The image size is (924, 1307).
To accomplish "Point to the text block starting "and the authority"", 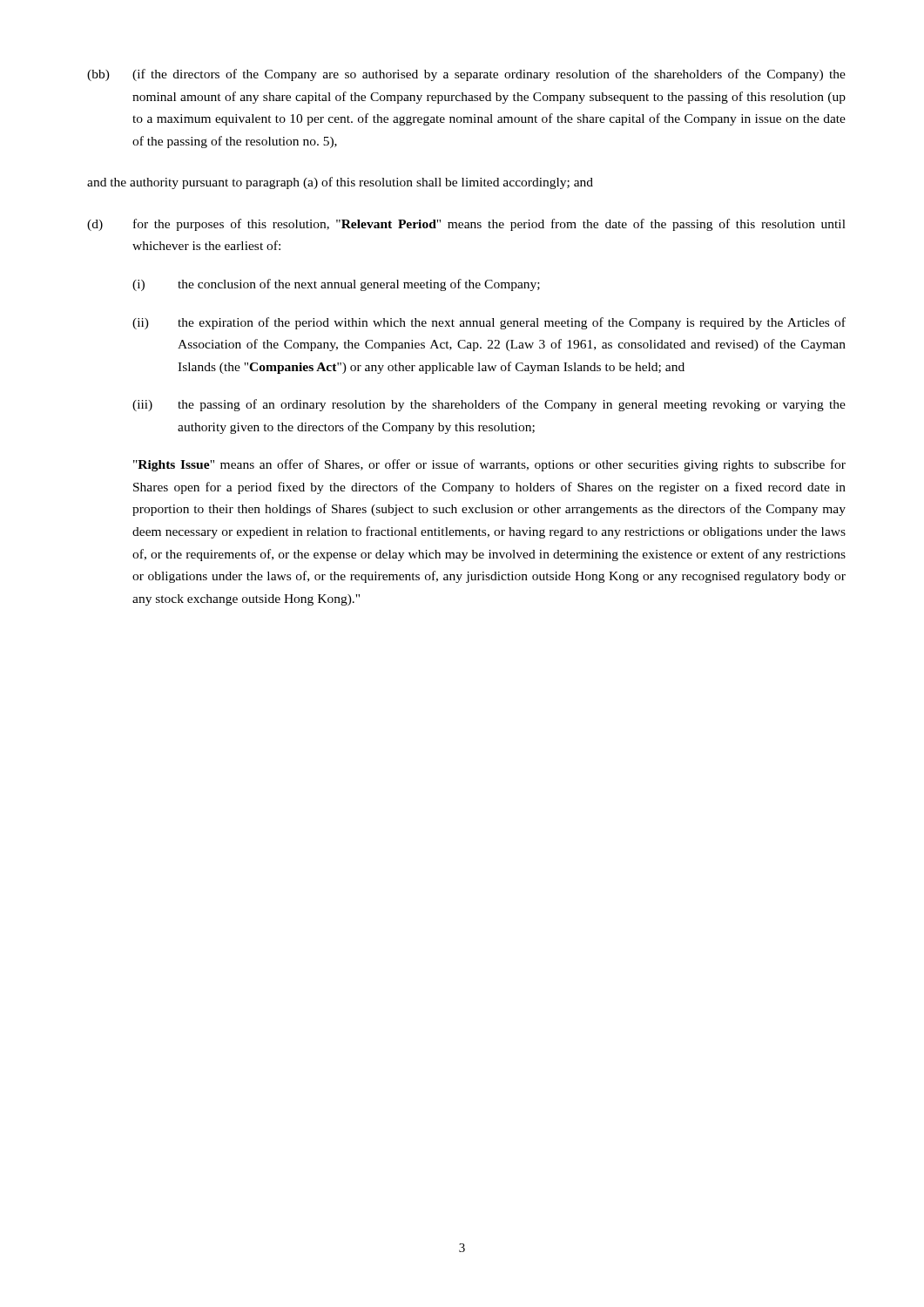I will tap(340, 182).
